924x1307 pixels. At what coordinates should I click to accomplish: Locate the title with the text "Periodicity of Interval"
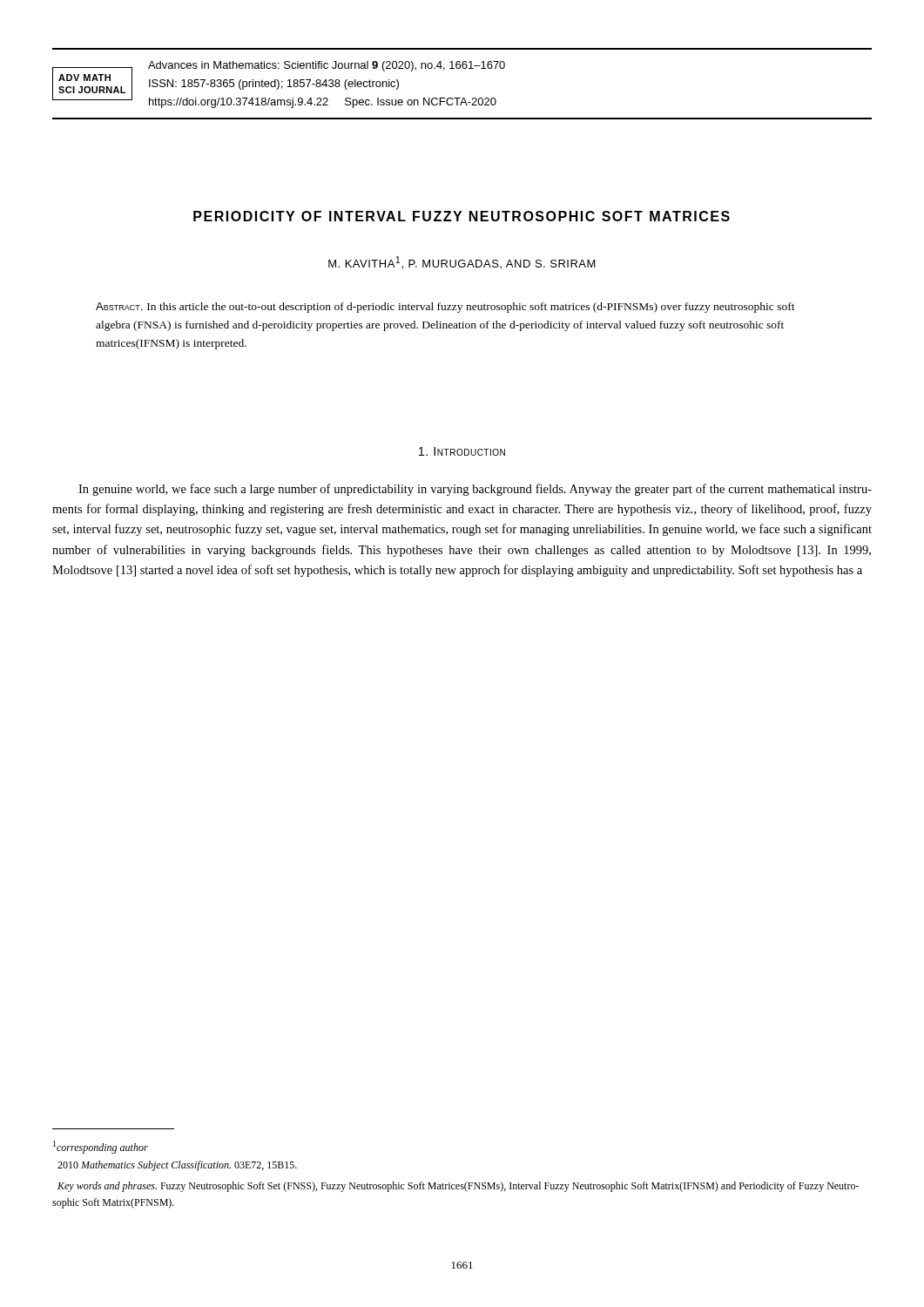tap(462, 217)
